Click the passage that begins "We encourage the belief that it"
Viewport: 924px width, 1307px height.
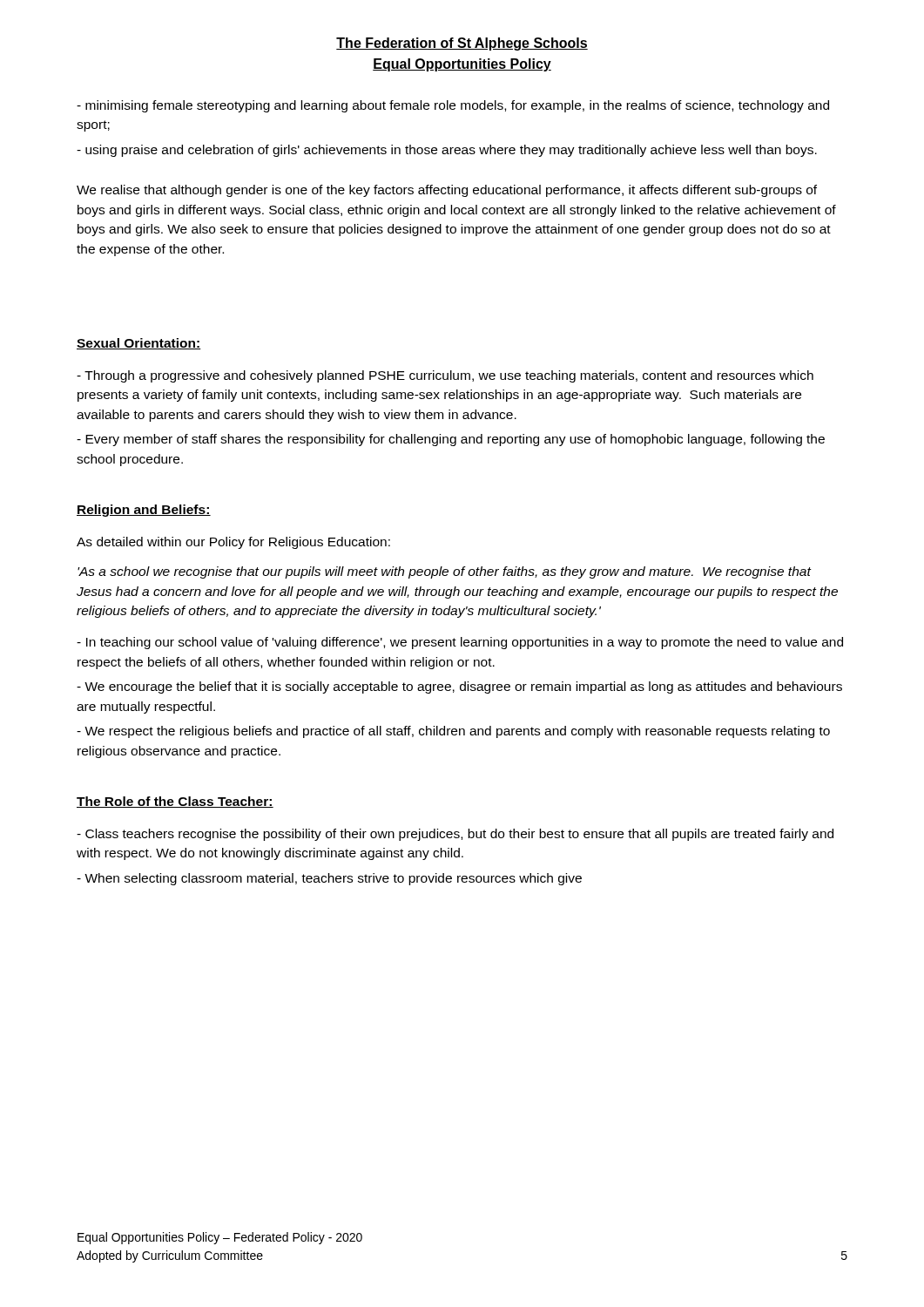460,696
